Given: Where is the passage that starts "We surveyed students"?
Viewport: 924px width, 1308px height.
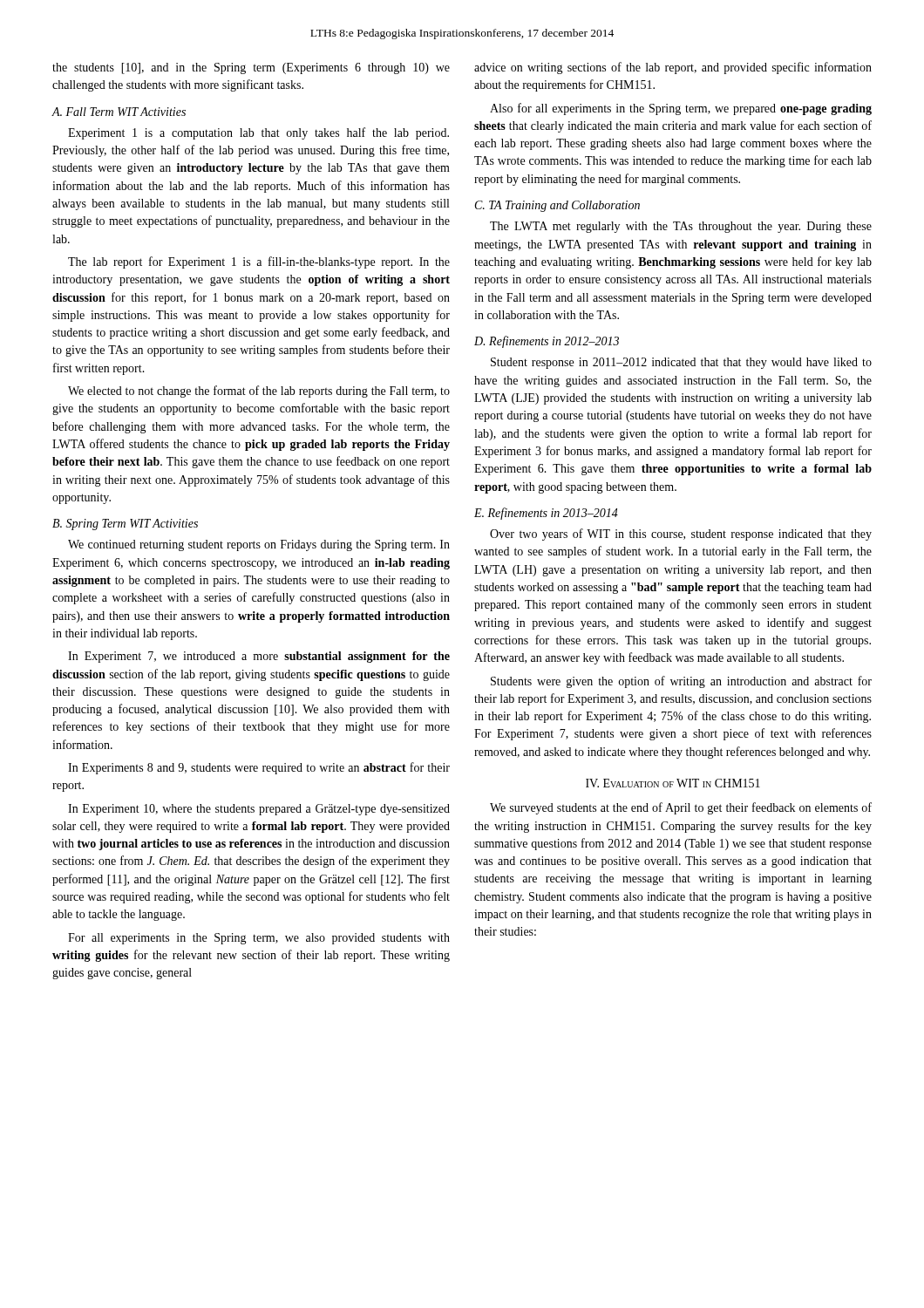Looking at the screenshot, I should coord(673,871).
